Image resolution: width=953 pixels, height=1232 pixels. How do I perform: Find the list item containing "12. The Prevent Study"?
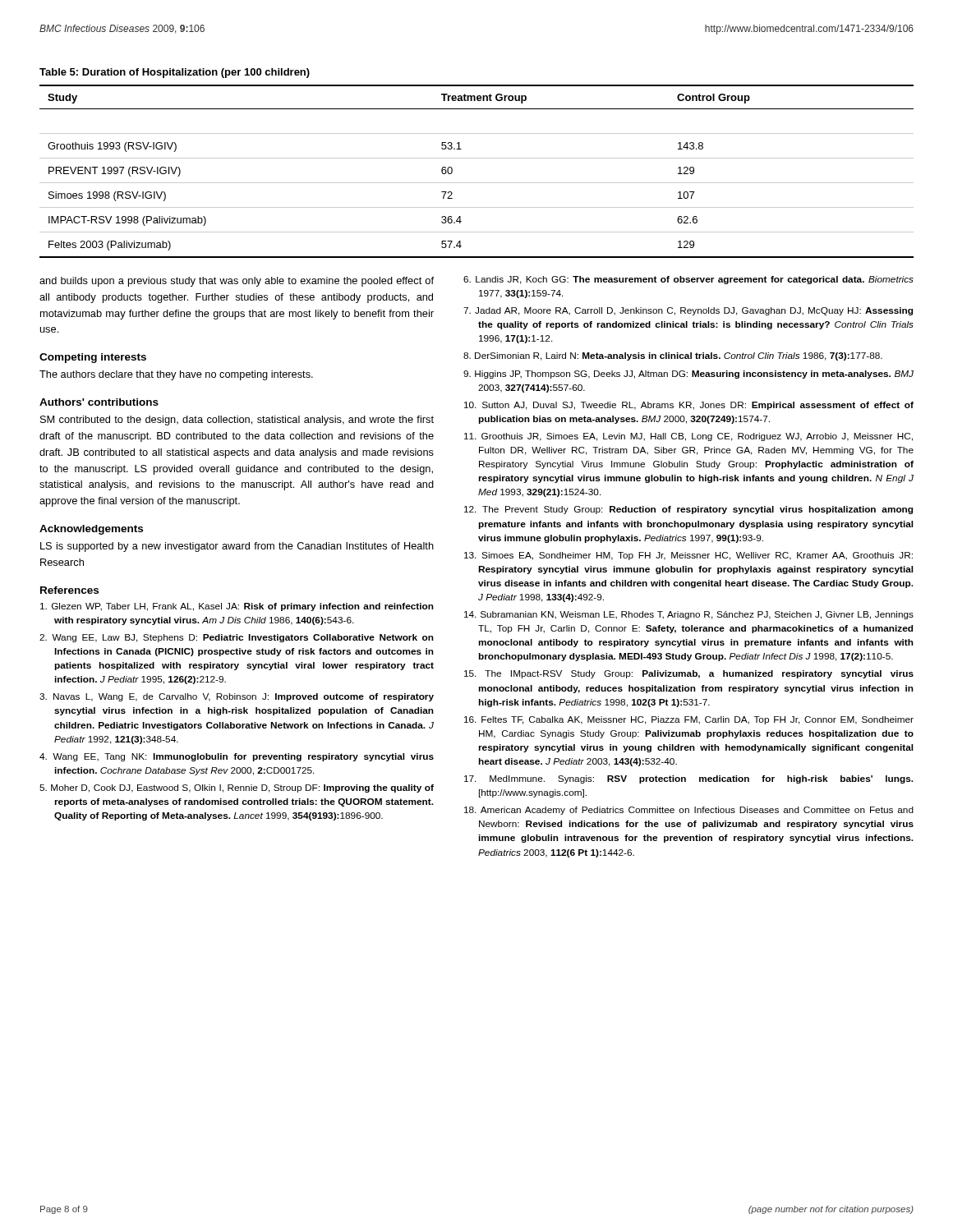(x=688, y=524)
